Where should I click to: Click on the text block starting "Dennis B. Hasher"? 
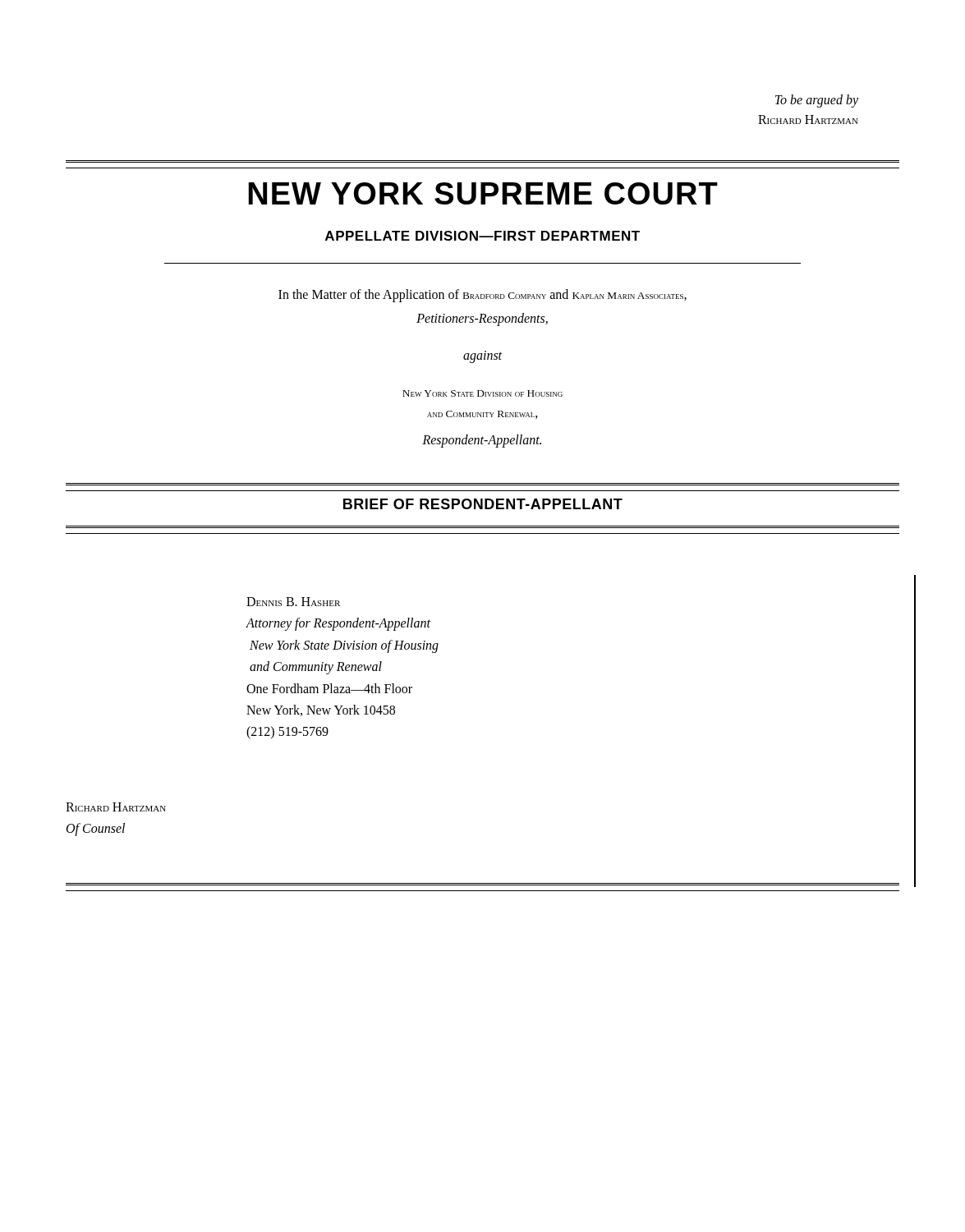tap(342, 667)
